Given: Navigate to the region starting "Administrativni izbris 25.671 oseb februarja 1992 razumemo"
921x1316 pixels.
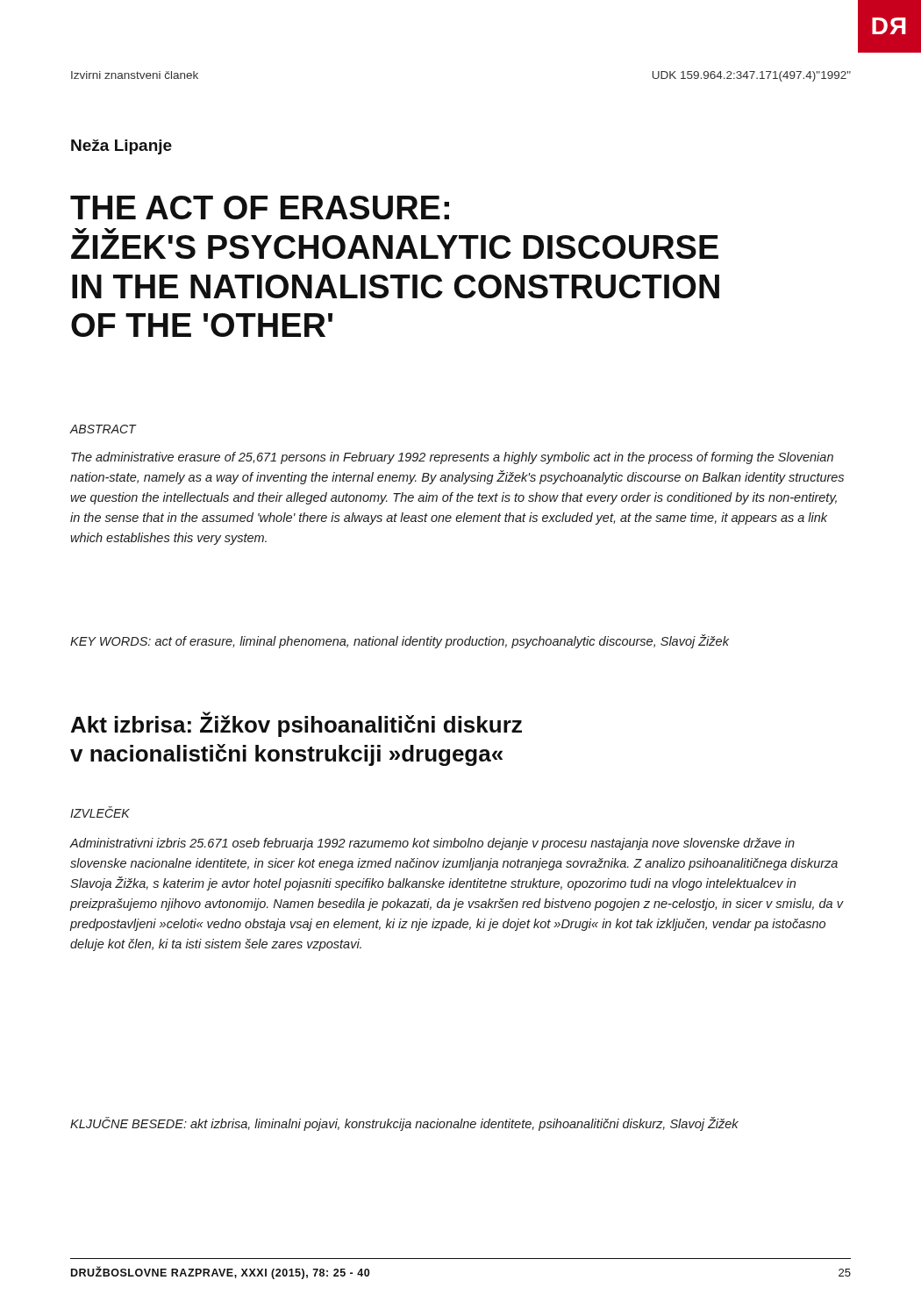Looking at the screenshot, I should [460, 894].
